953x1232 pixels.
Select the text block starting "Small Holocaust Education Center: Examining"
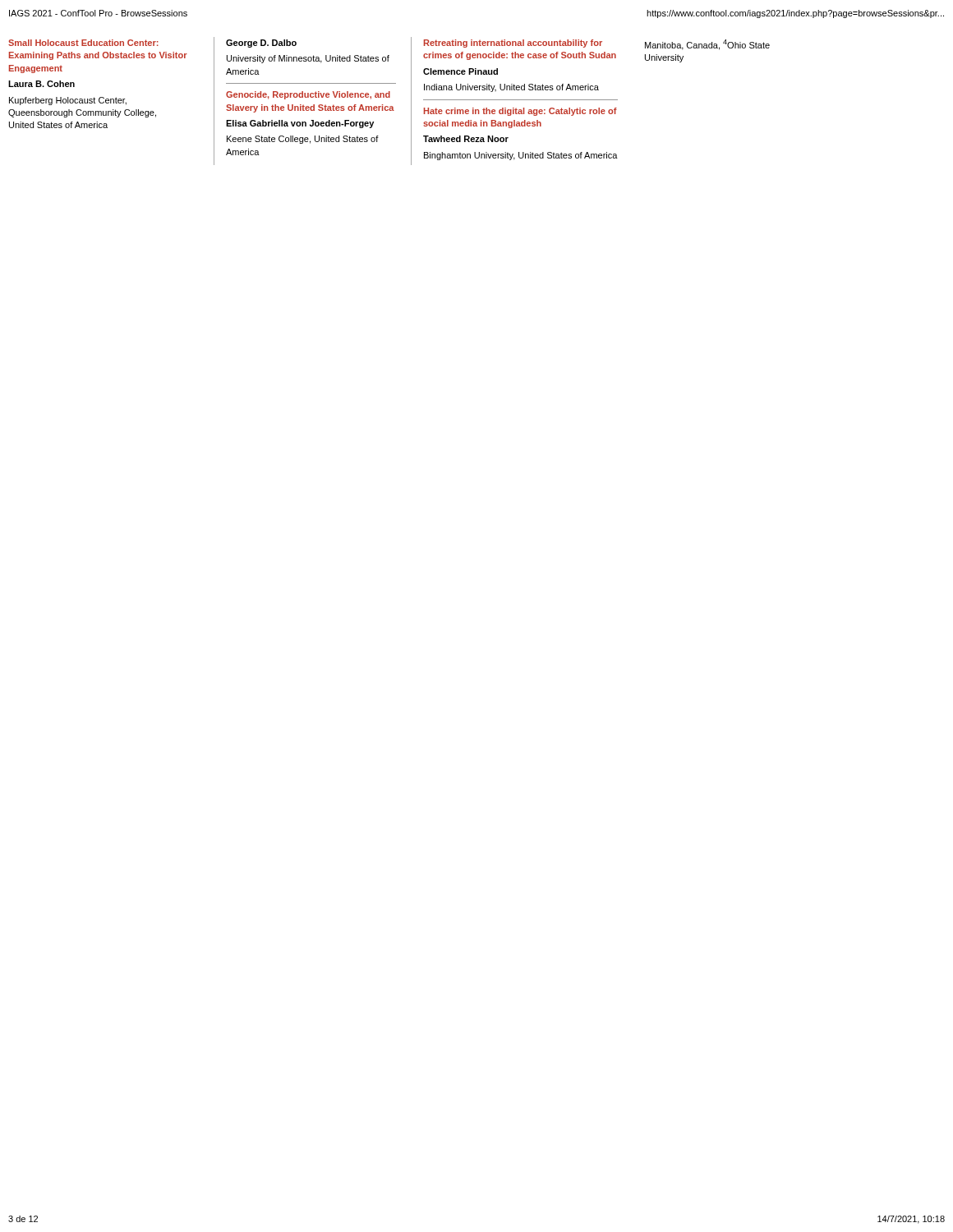(103, 85)
